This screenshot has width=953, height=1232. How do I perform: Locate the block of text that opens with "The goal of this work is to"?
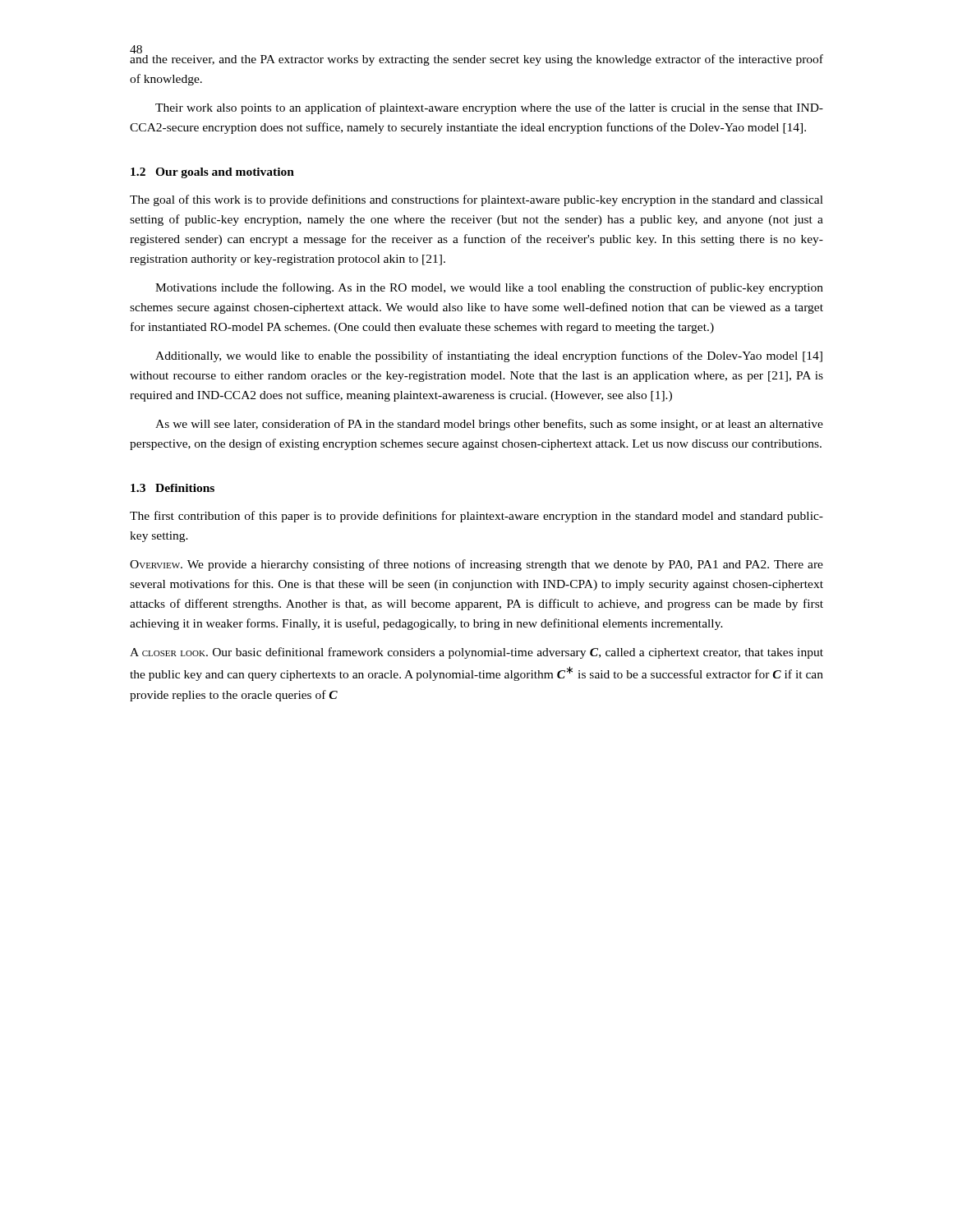coord(476,229)
